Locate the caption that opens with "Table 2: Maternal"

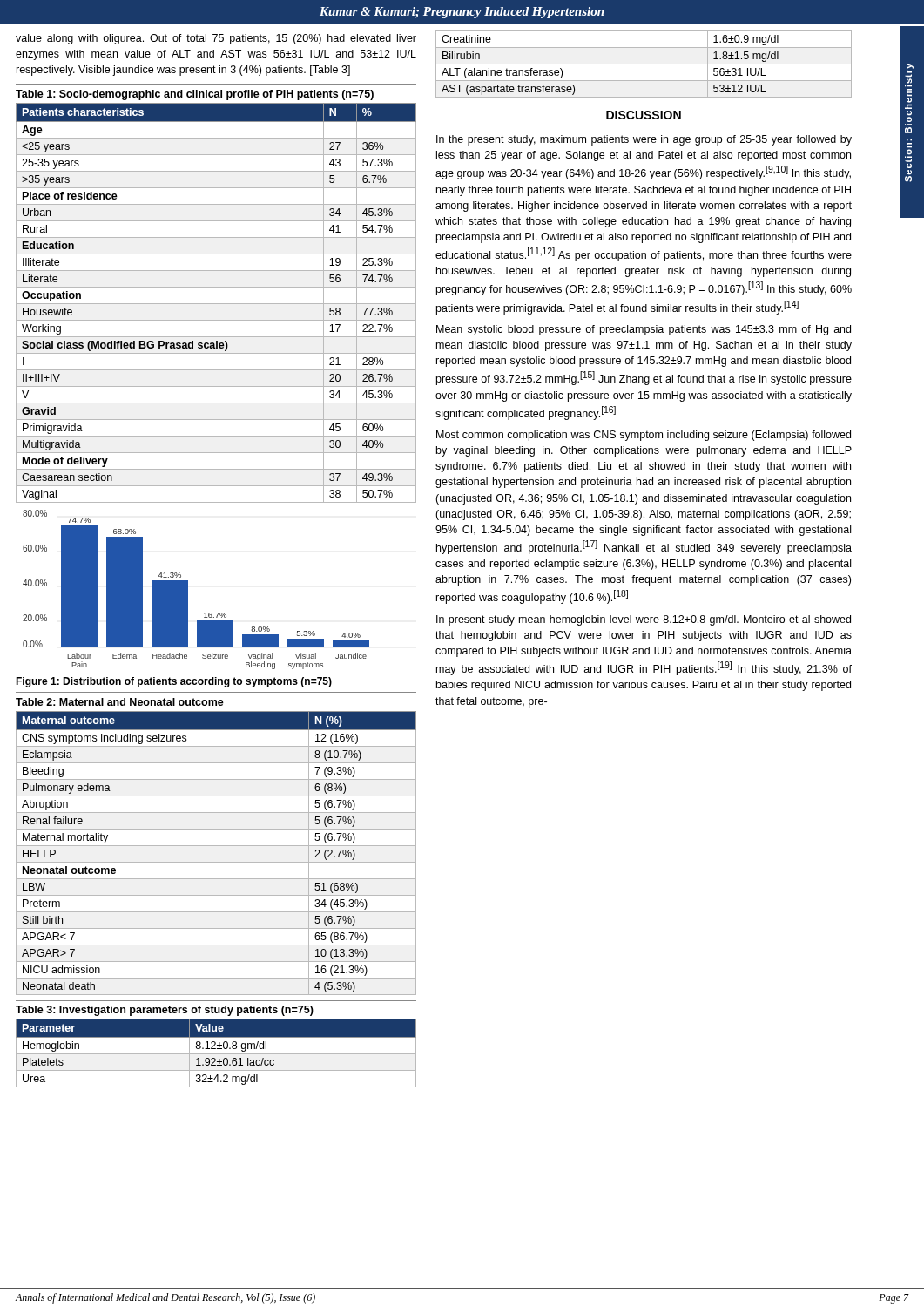(x=120, y=703)
